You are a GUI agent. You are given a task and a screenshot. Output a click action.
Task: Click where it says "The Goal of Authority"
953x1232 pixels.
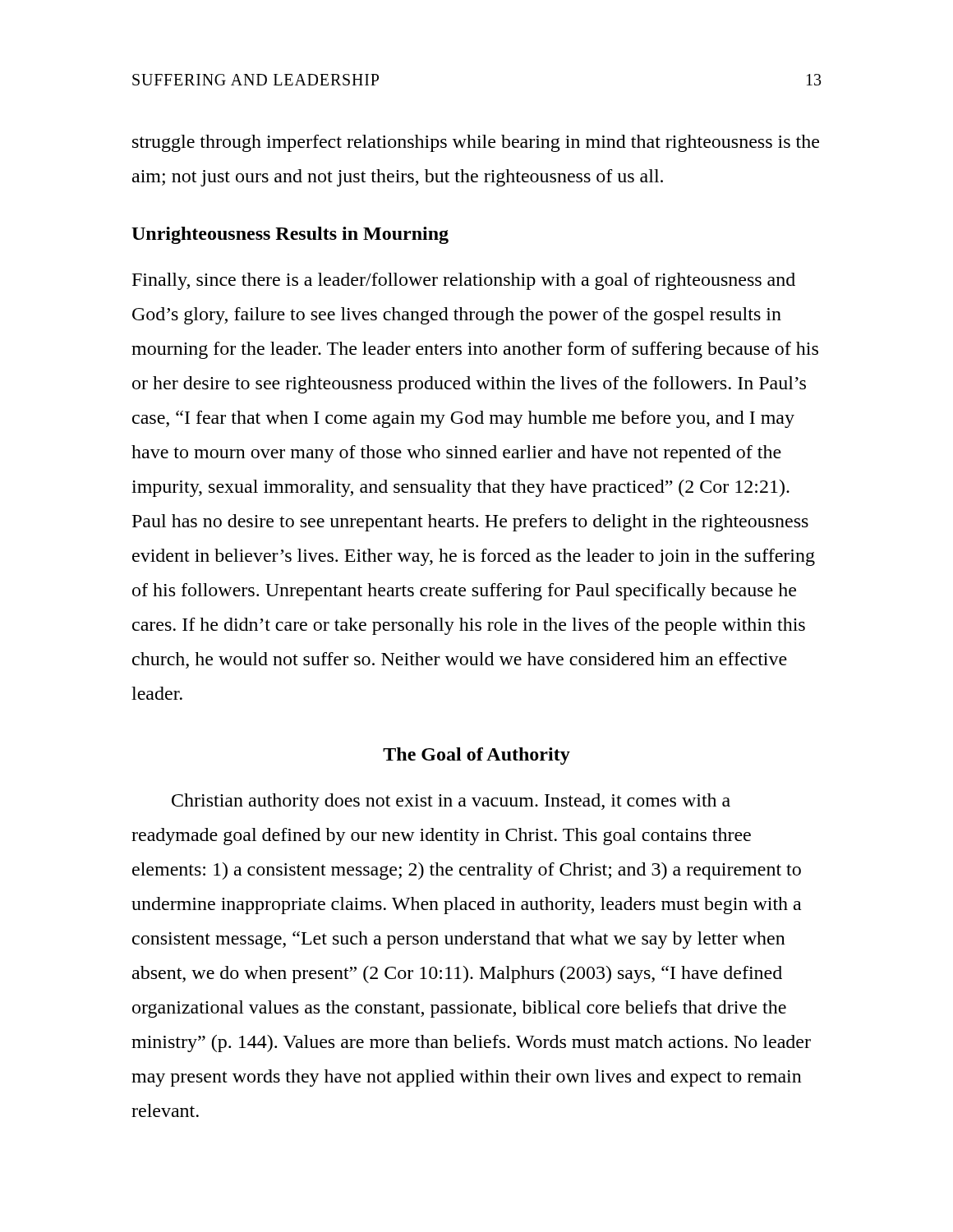click(476, 754)
